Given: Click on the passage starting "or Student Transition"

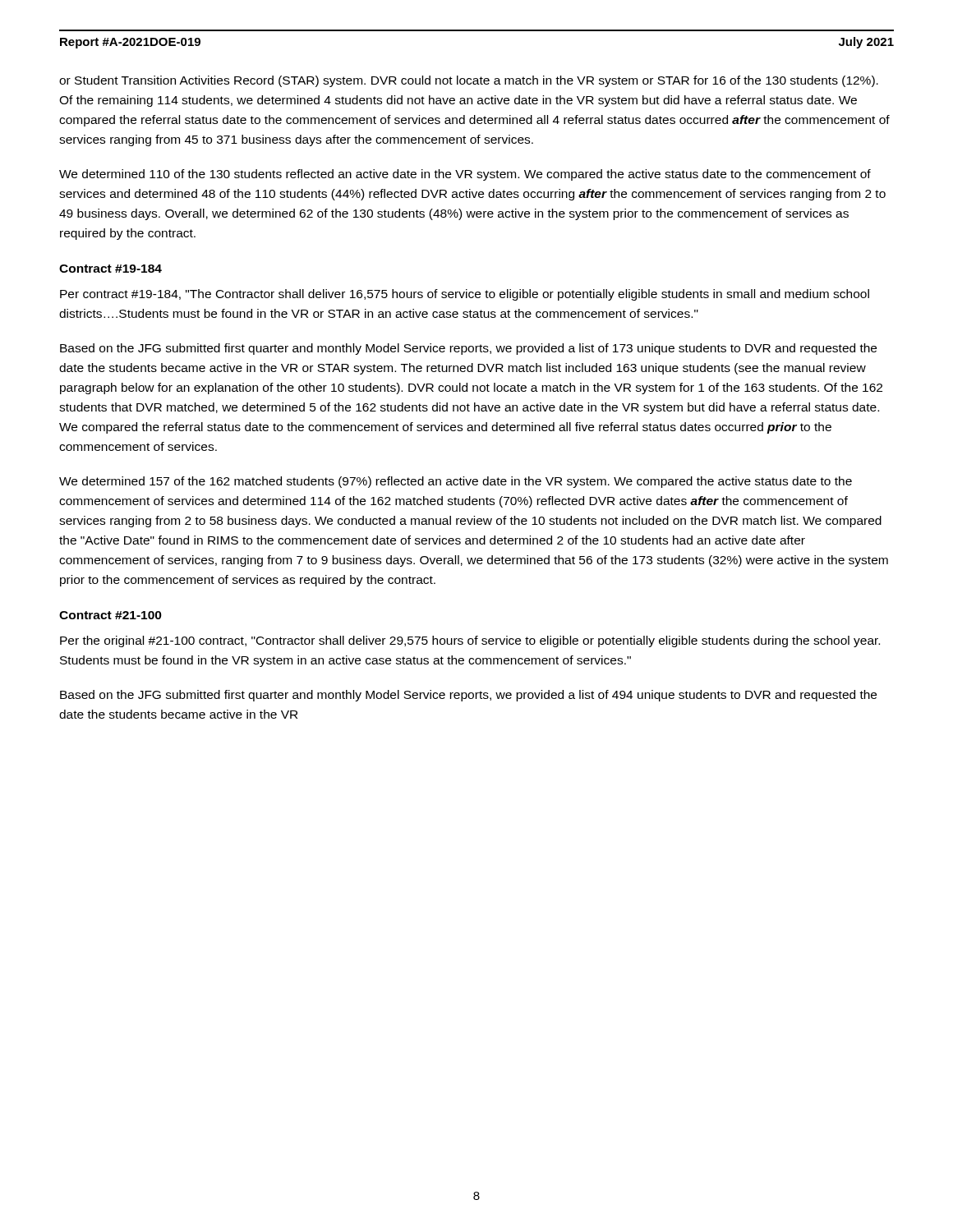Looking at the screenshot, I should click(x=474, y=110).
